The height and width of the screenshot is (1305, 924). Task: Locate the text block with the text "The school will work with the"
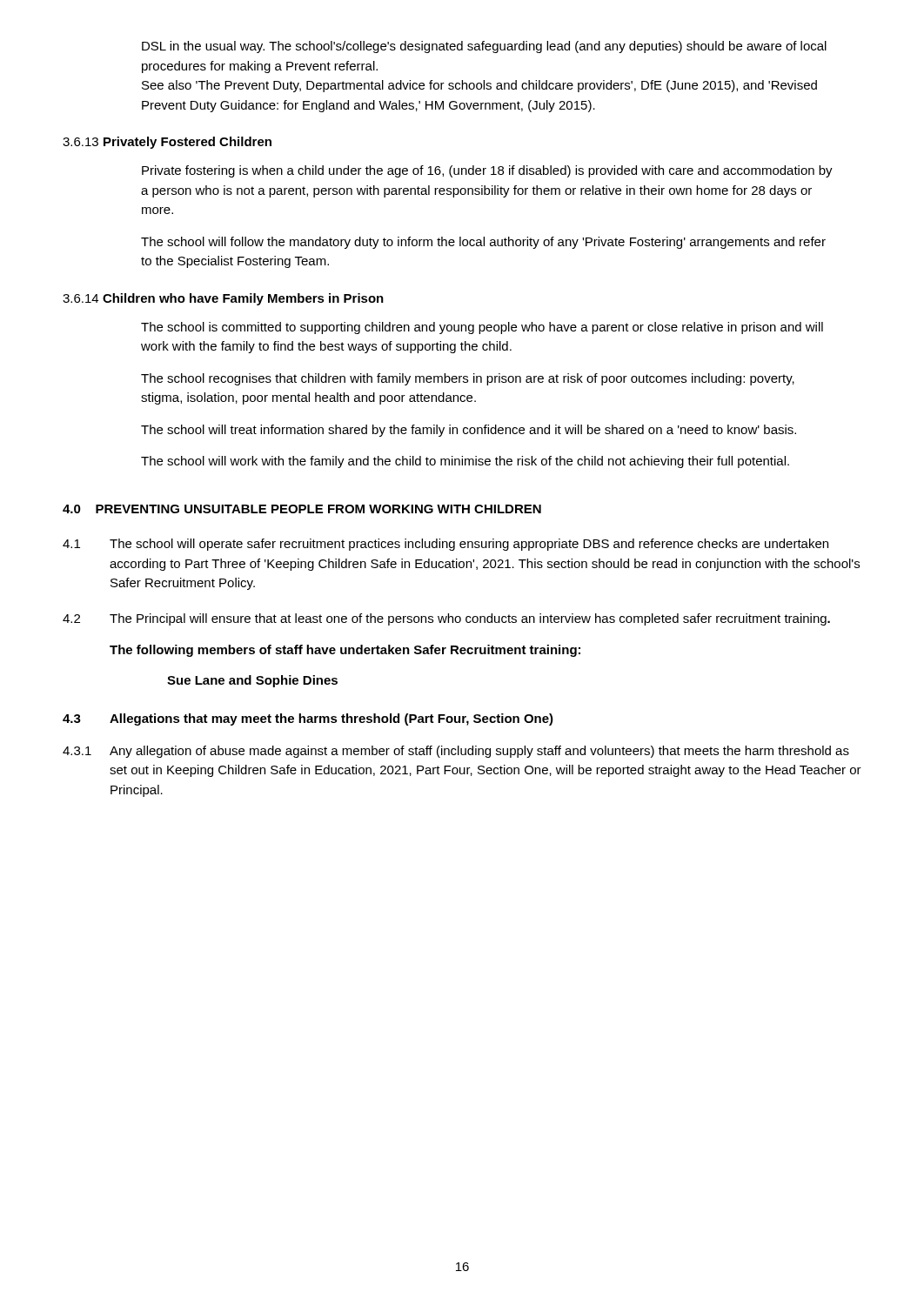pyautogui.click(x=488, y=461)
